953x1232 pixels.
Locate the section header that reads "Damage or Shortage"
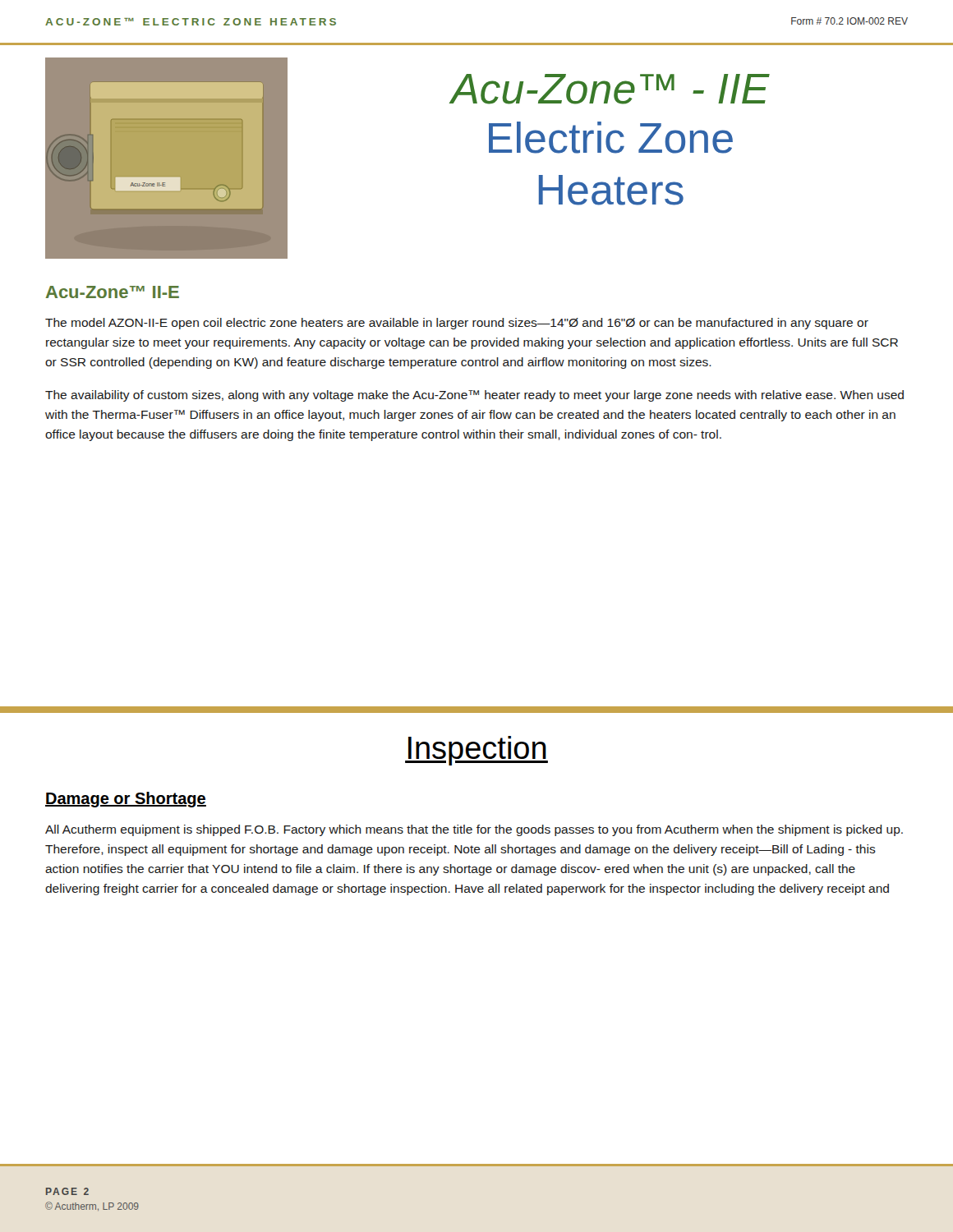coord(126,800)
